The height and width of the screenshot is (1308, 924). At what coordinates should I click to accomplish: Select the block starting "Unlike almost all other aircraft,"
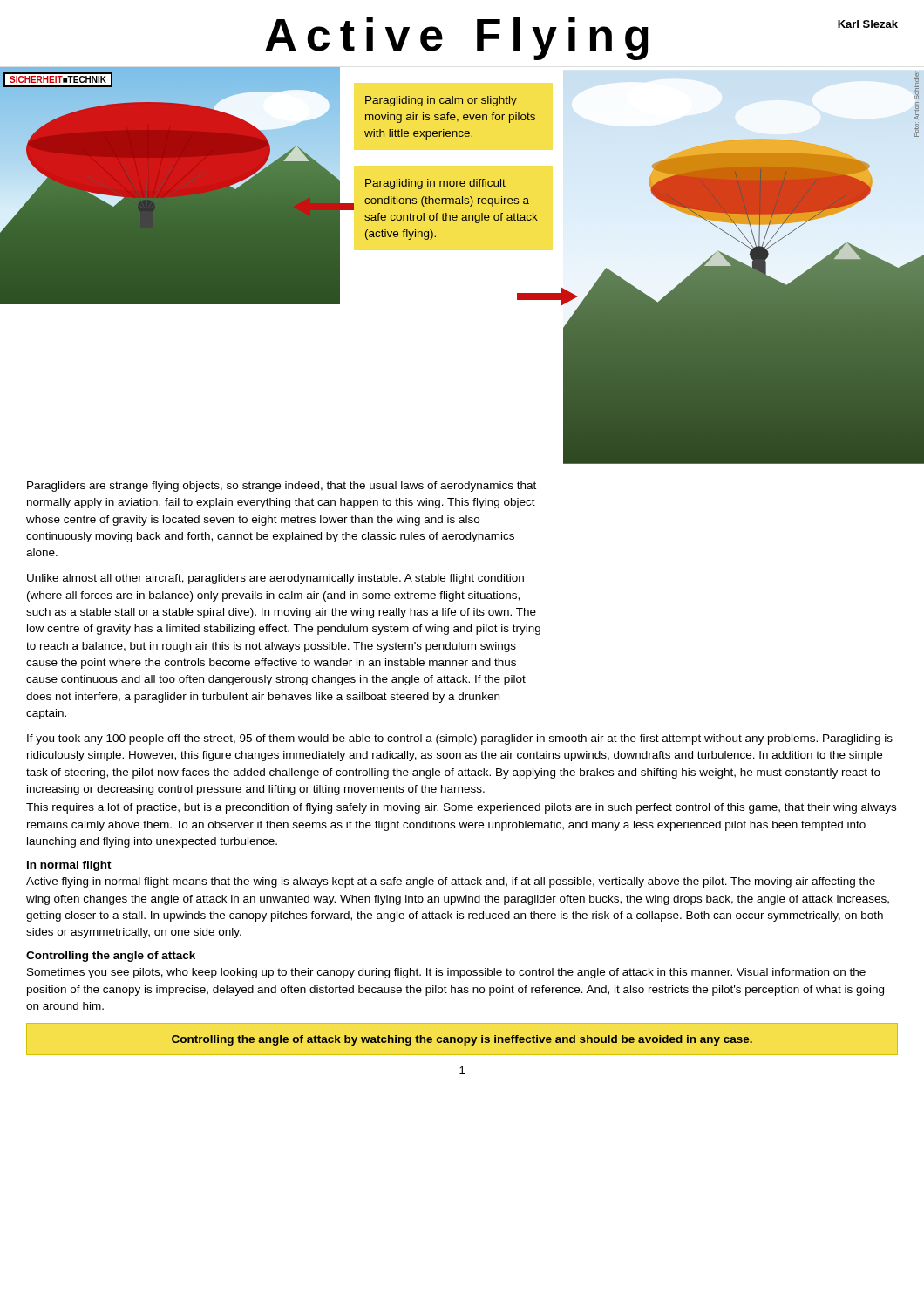pos(284,645)
